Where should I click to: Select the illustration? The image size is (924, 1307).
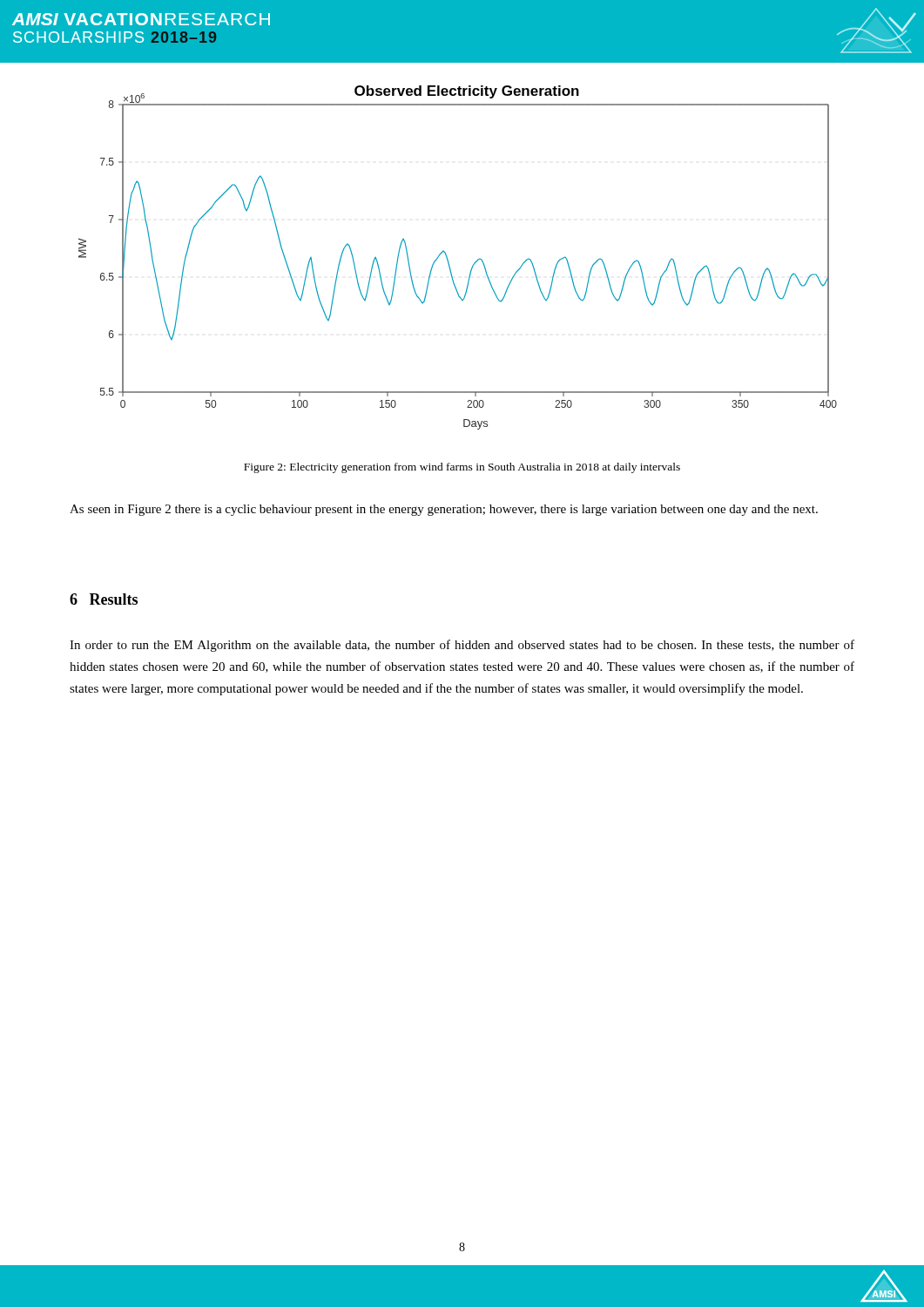876,31
